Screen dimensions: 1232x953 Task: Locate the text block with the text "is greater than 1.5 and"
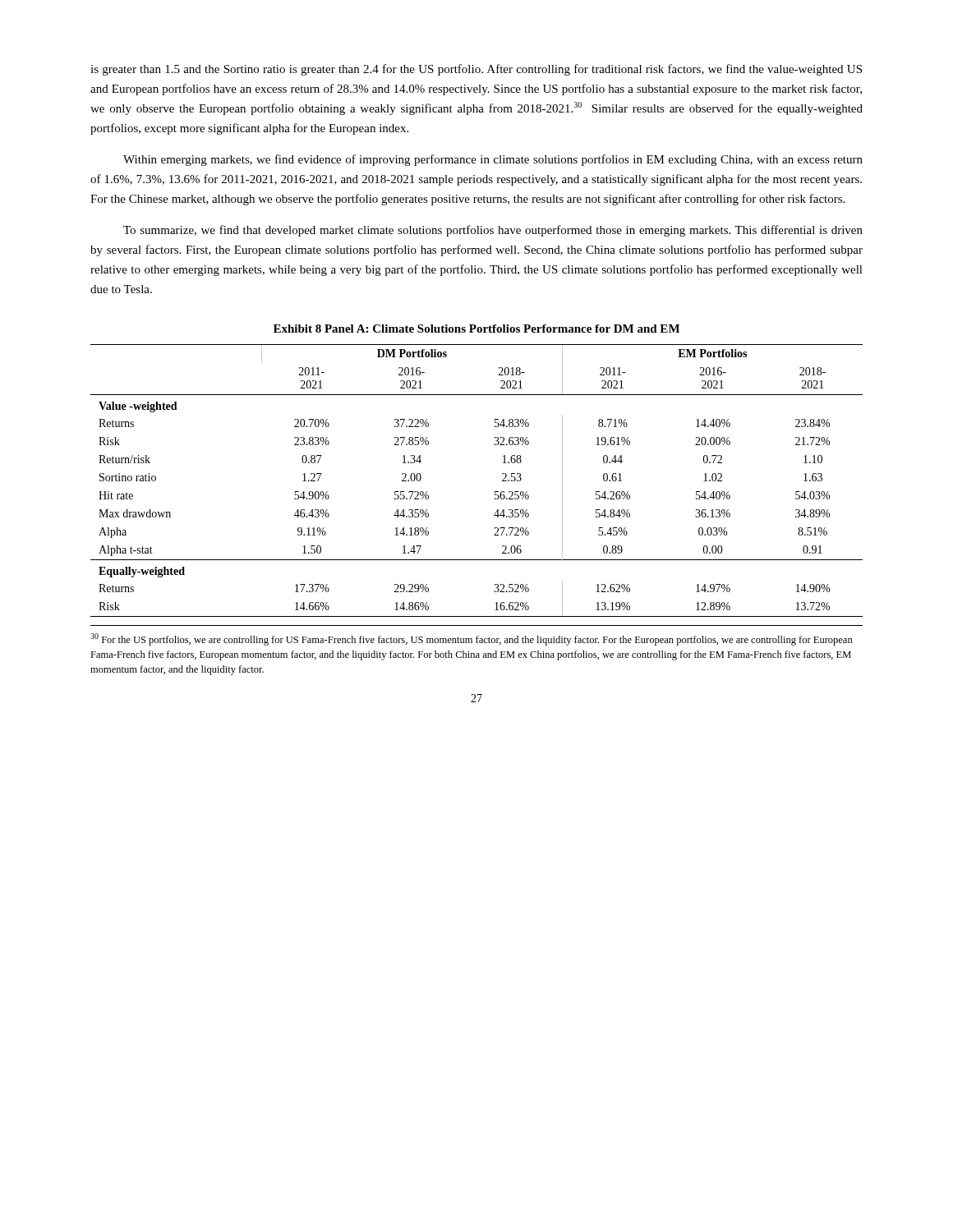coord(476,99)
